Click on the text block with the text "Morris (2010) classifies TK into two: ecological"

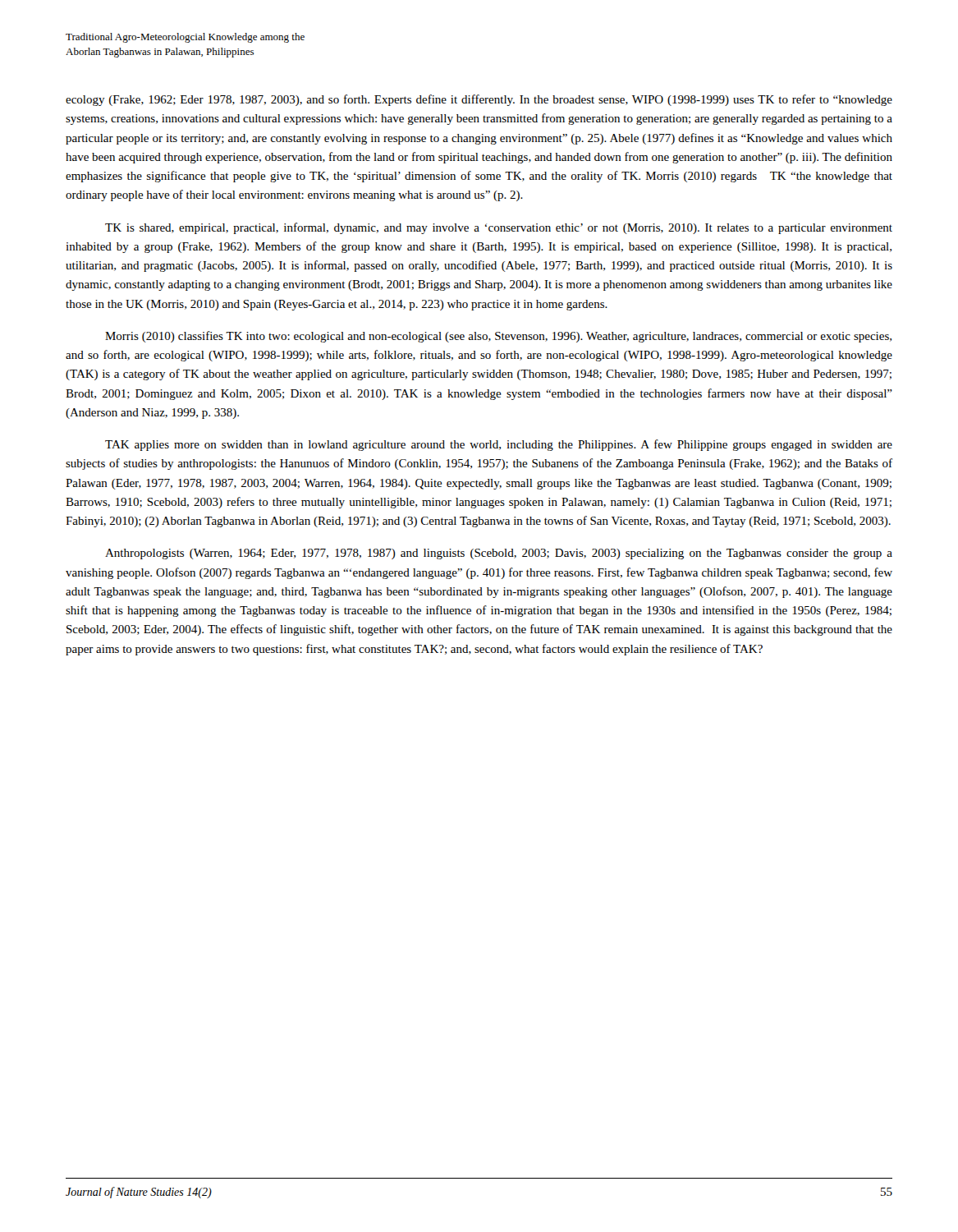pos(479,374)
